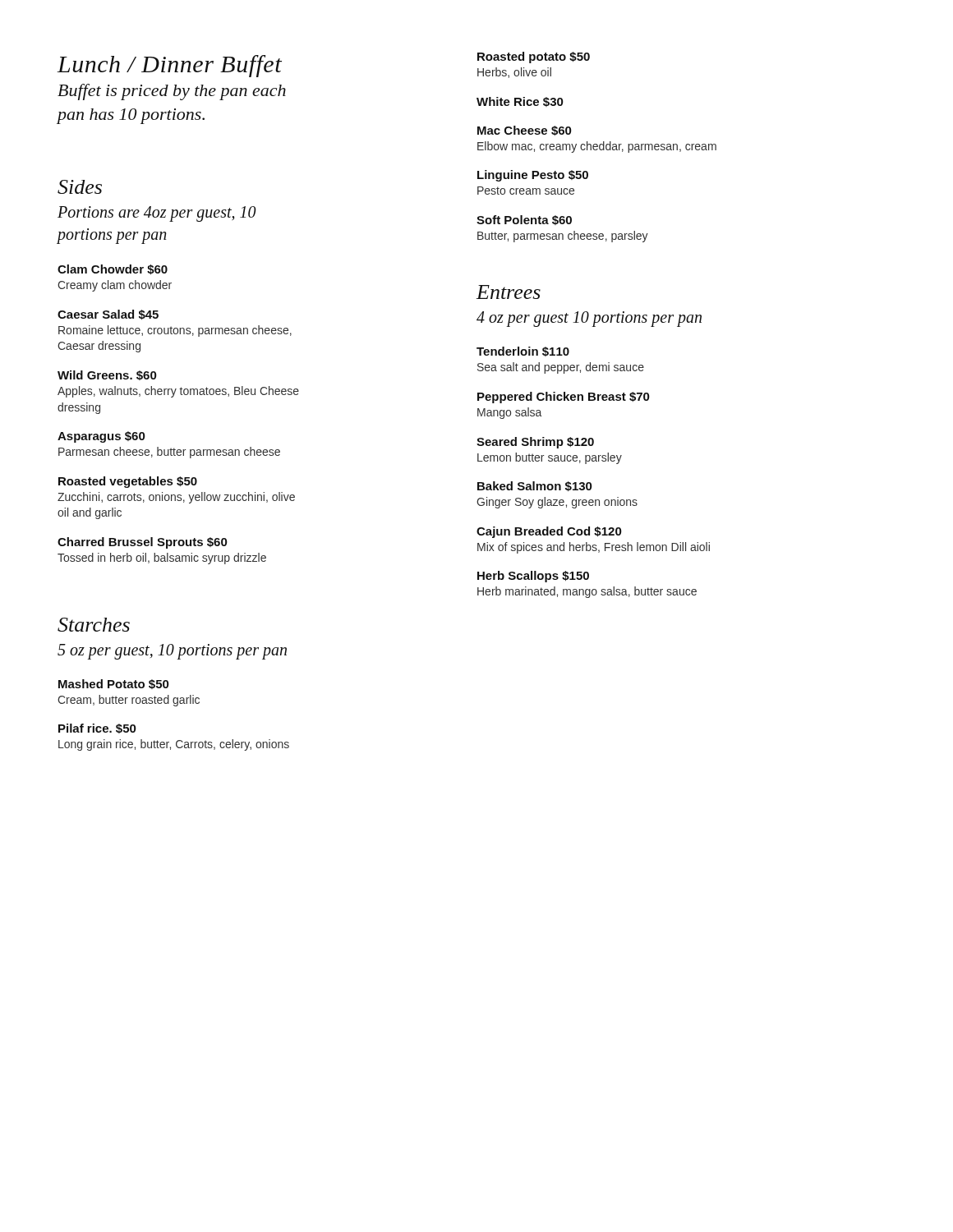Where does it say "Linguine Pesto $50 Pesto cream sauce"?
The image size is (953, 1232).
coord(533,176)
